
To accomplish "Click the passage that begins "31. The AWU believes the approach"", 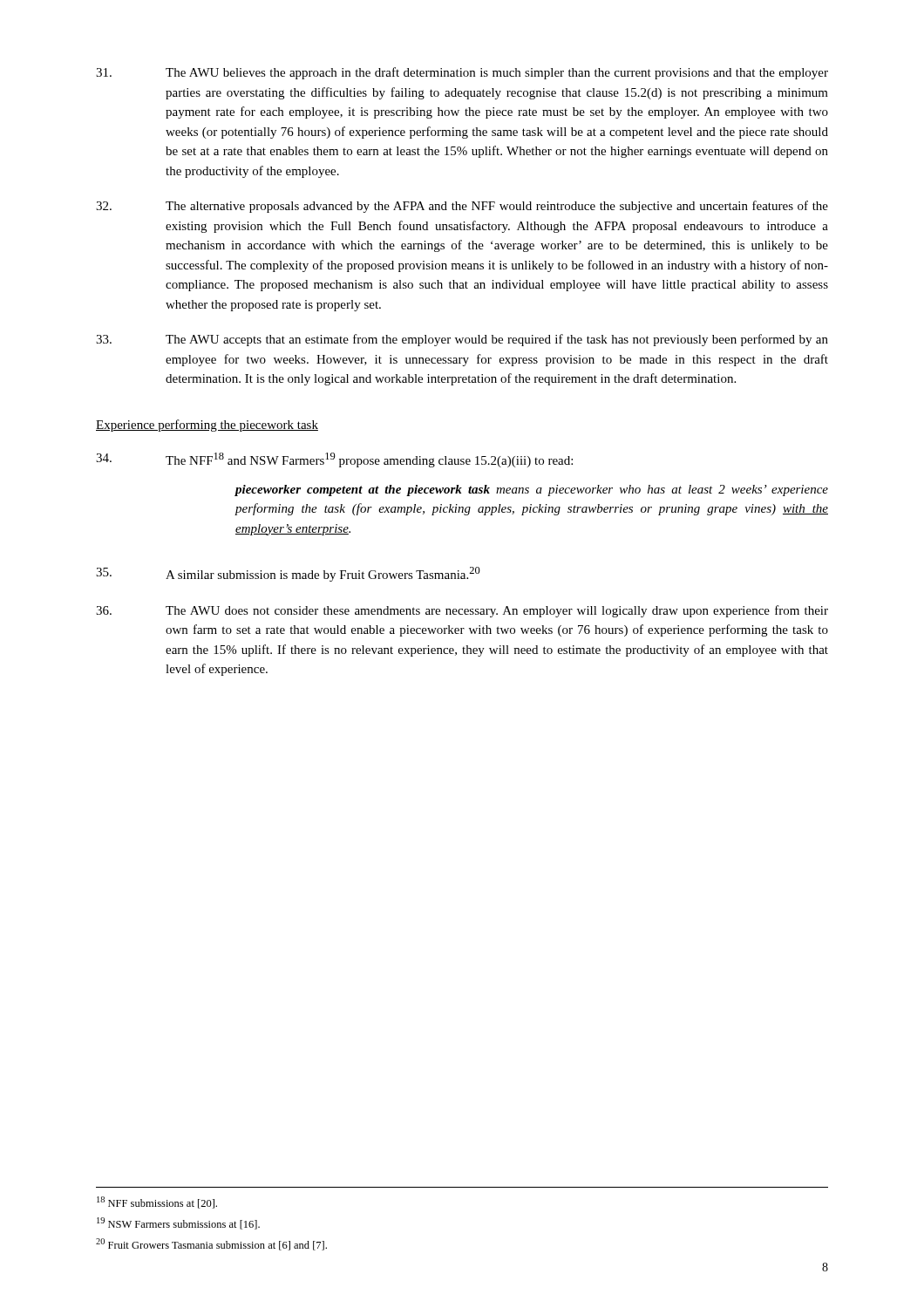I will point(462,122).
